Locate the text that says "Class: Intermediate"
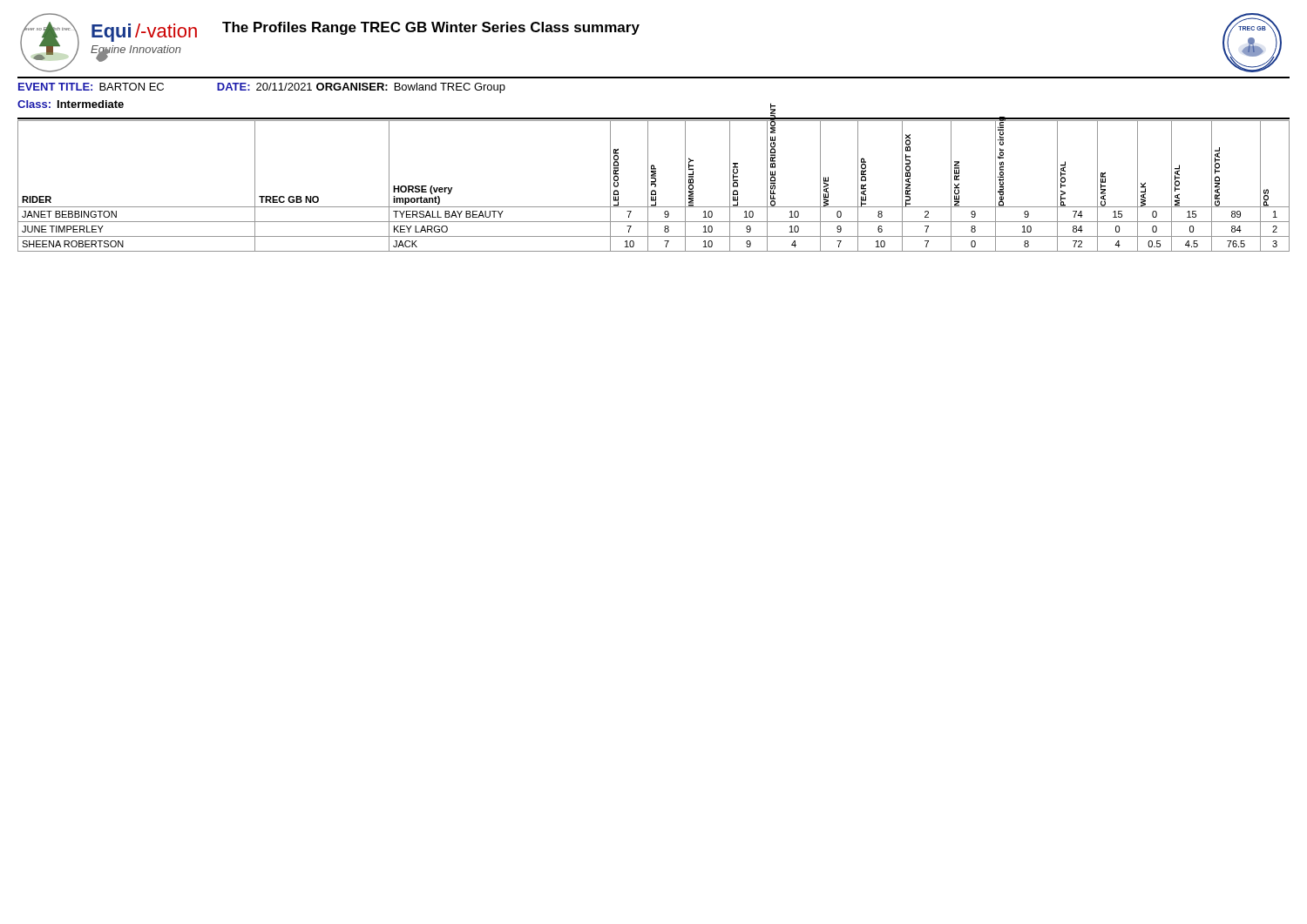Image resolution: width=1307 pixels, height=924 pixels. [x=71, y=104]
